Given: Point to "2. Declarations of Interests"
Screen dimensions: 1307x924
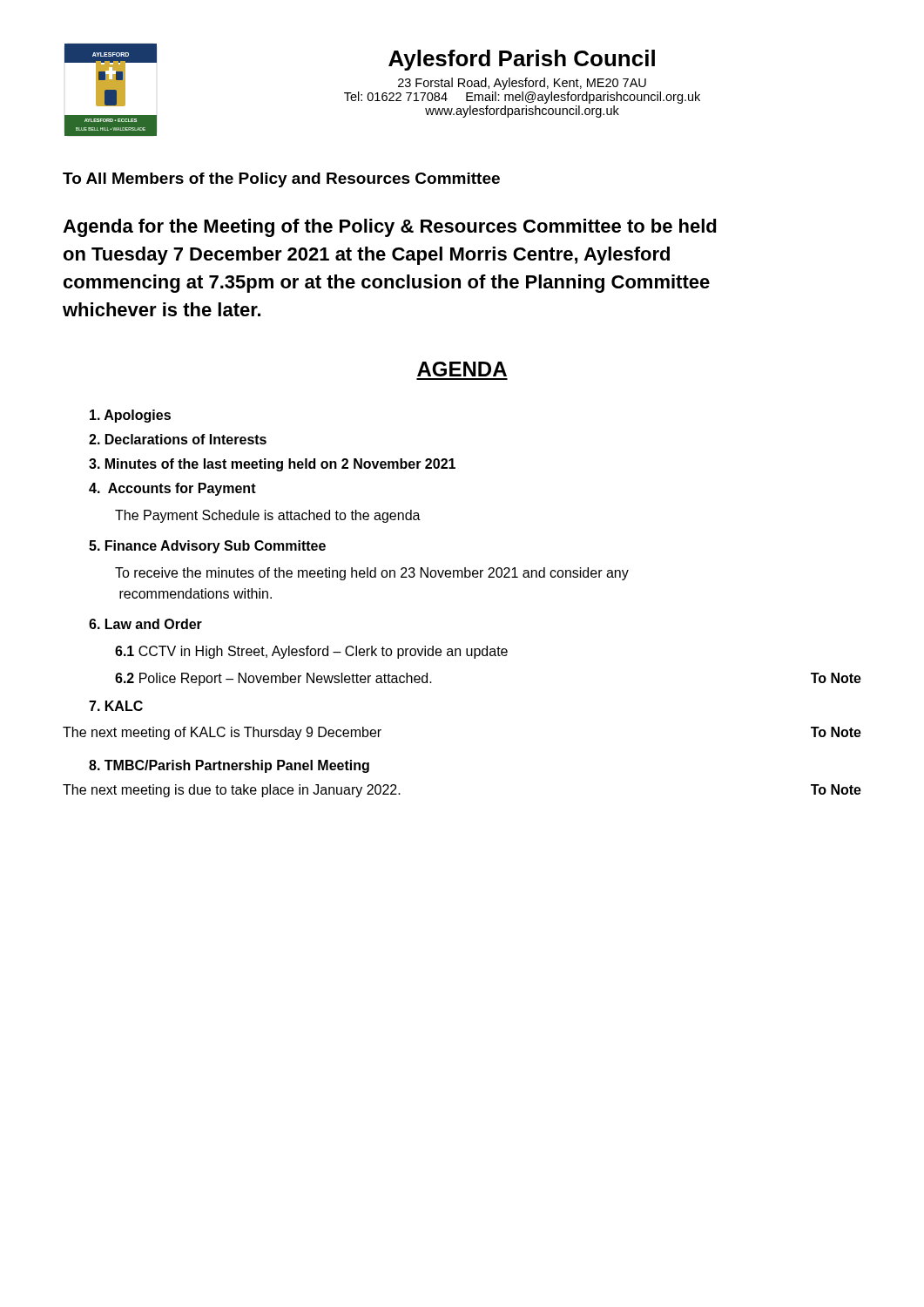Looking at the screenshot, I should pos(178,439).
